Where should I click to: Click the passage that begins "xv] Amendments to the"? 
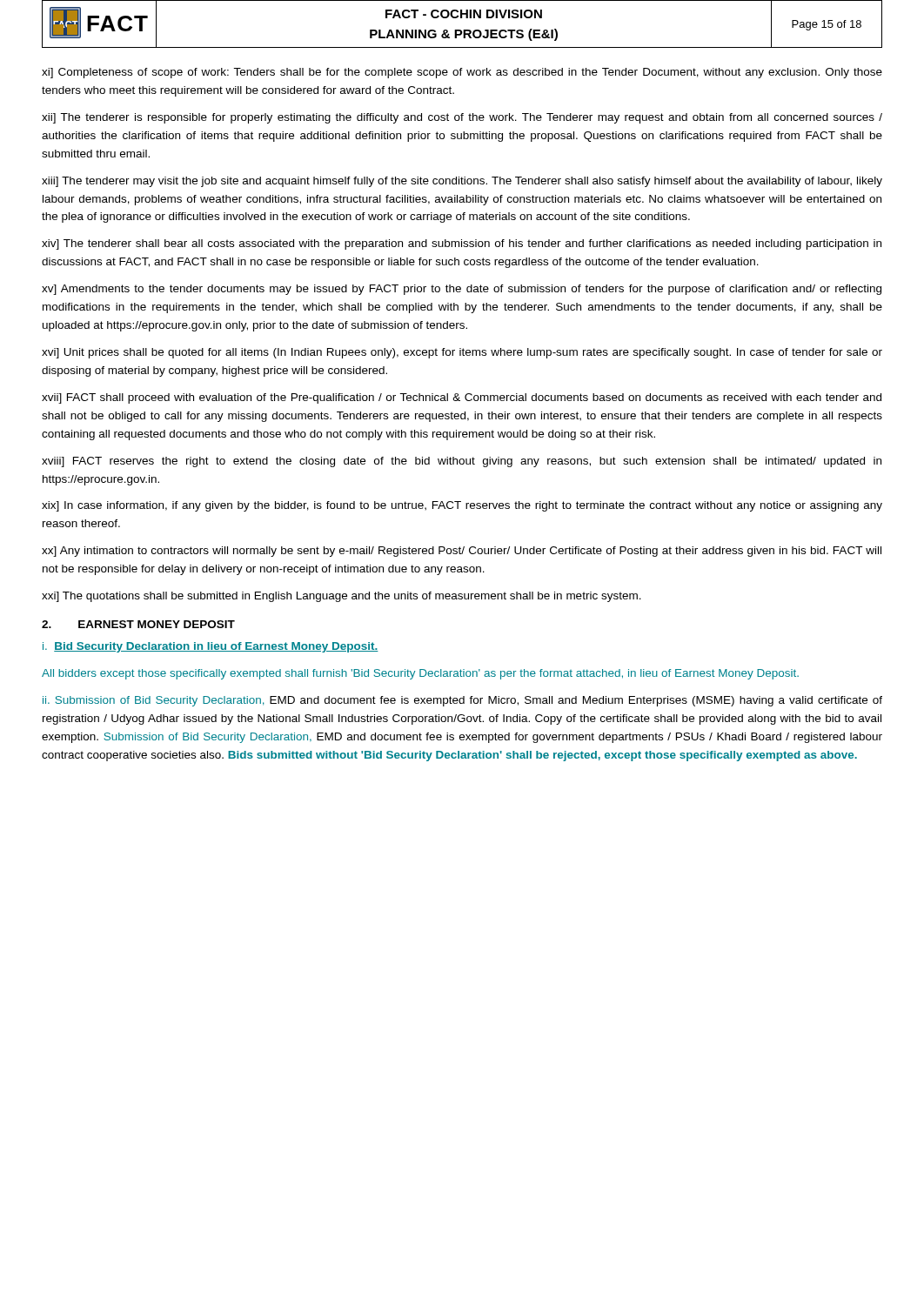tap(462, 307)
